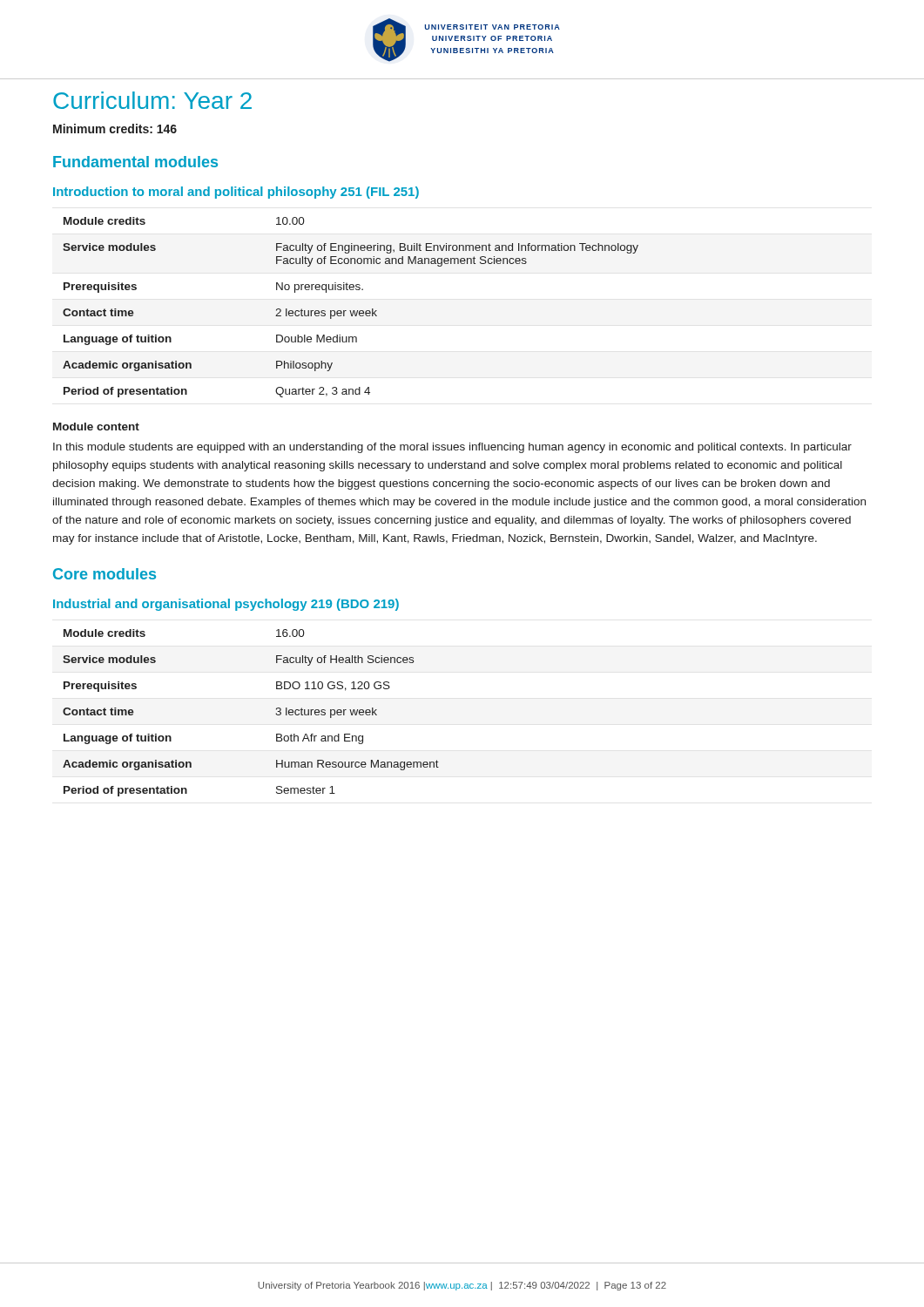This screenshot has width=924, height=1307.
Task: Find the table that mentions "3 lectures per week"
Action: coord(462,711)
